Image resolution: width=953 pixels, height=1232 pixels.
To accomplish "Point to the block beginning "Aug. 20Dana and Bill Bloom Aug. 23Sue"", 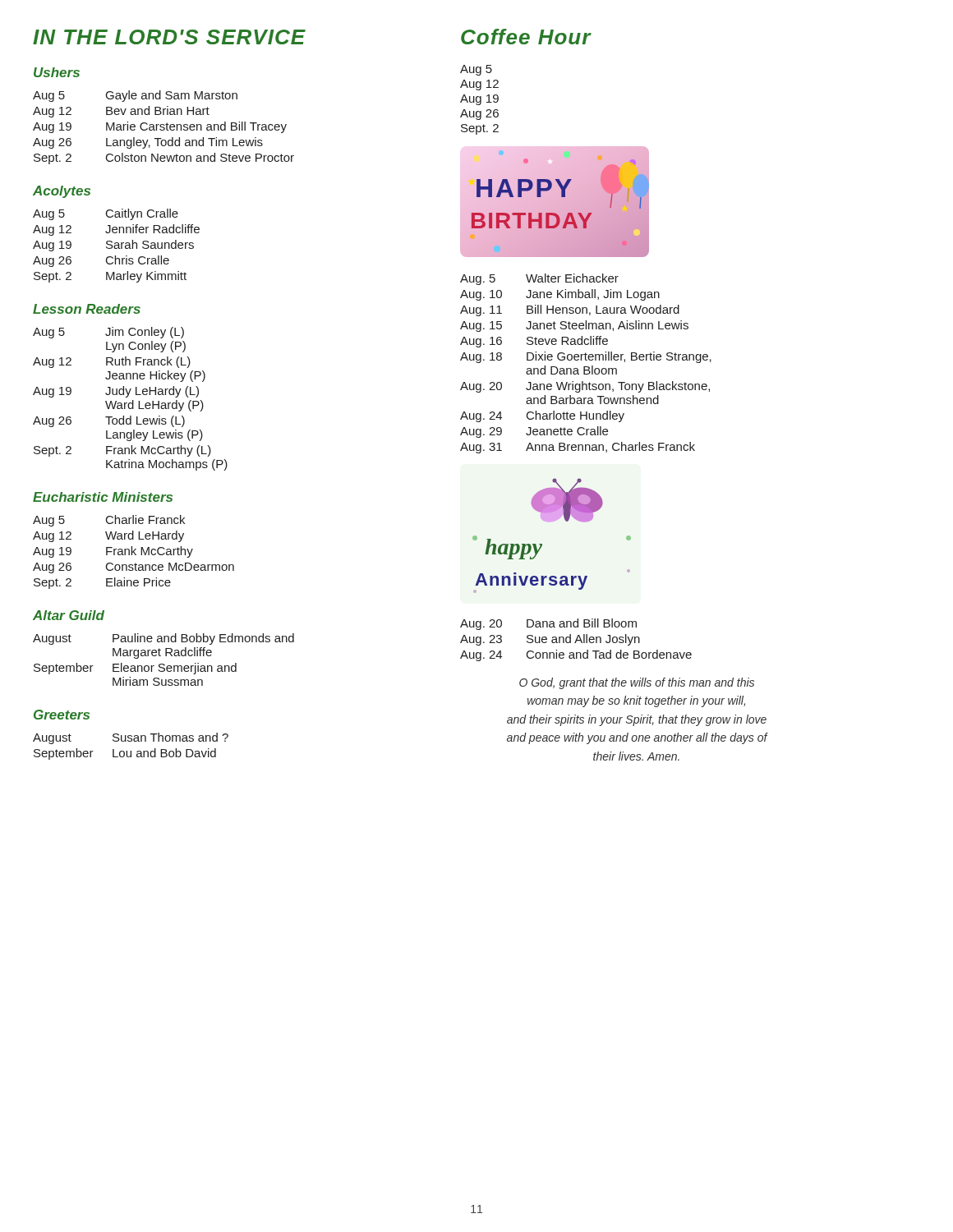I will [x=576, y=639].
